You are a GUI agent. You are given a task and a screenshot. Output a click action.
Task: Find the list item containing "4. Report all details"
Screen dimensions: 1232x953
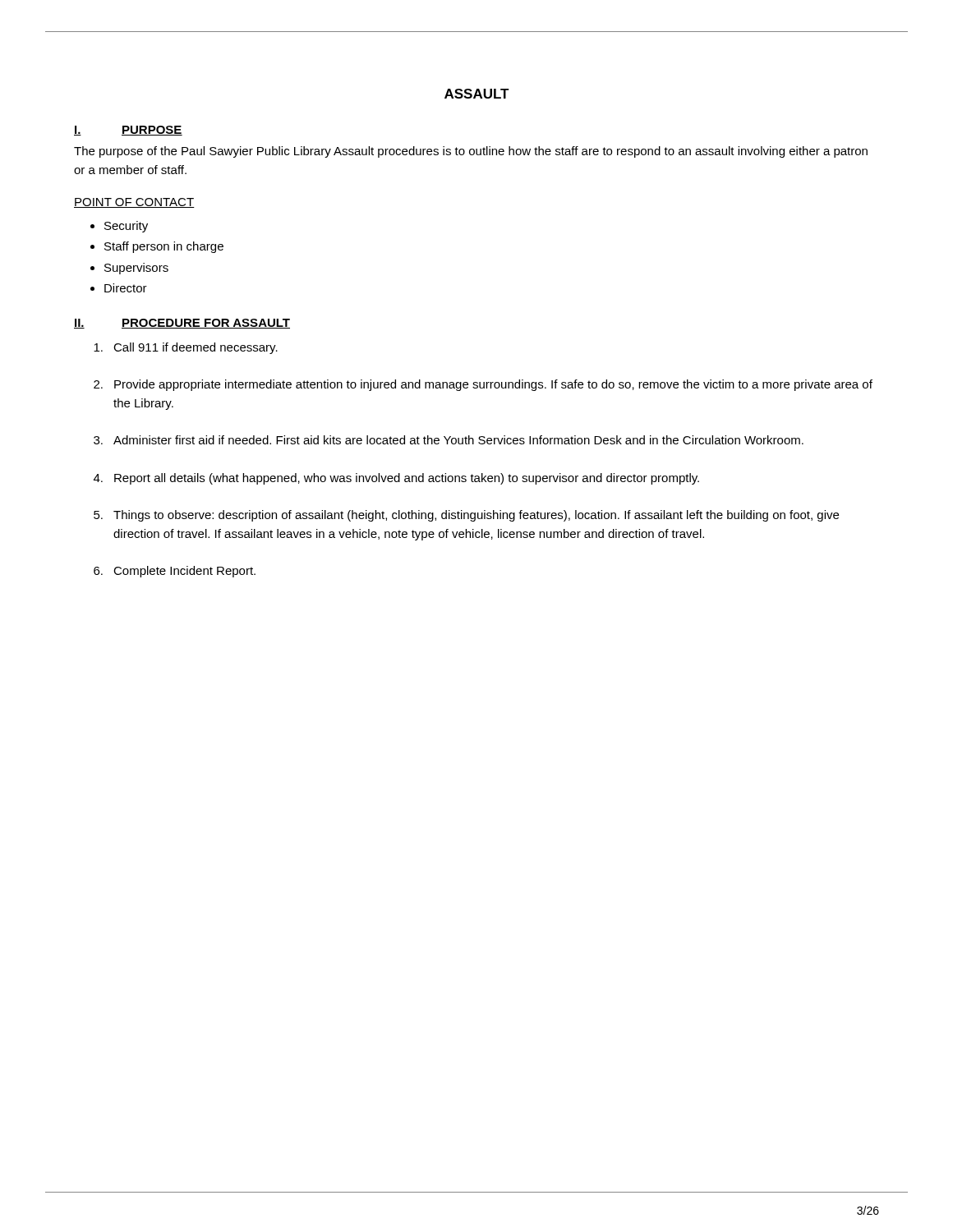(476, 477)
